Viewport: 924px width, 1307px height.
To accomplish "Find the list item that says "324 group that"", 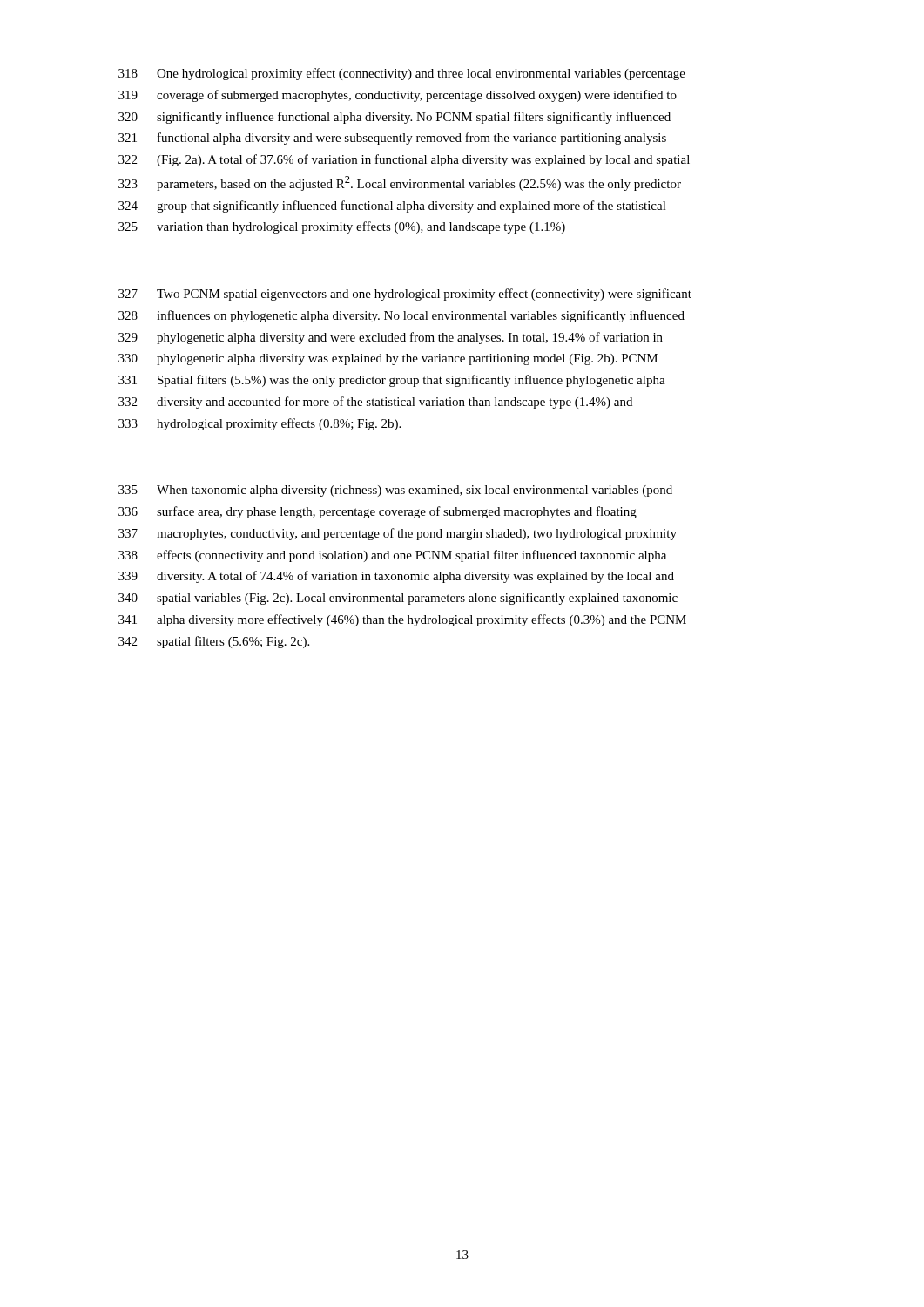I will point(475,206).
